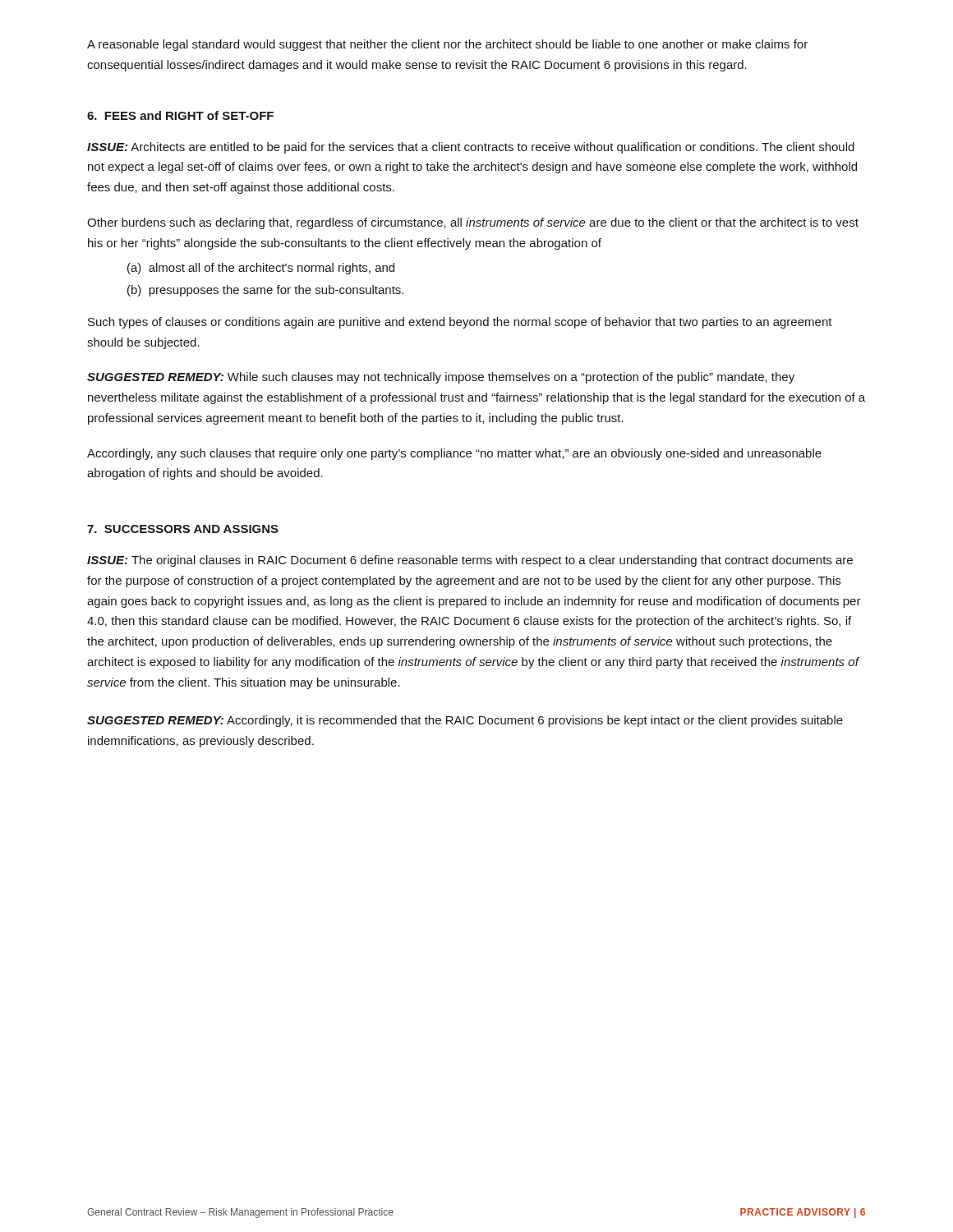
Task: Select the text starting "Other burdens such as declaring that, regardless"
Action: pos(473,232)
